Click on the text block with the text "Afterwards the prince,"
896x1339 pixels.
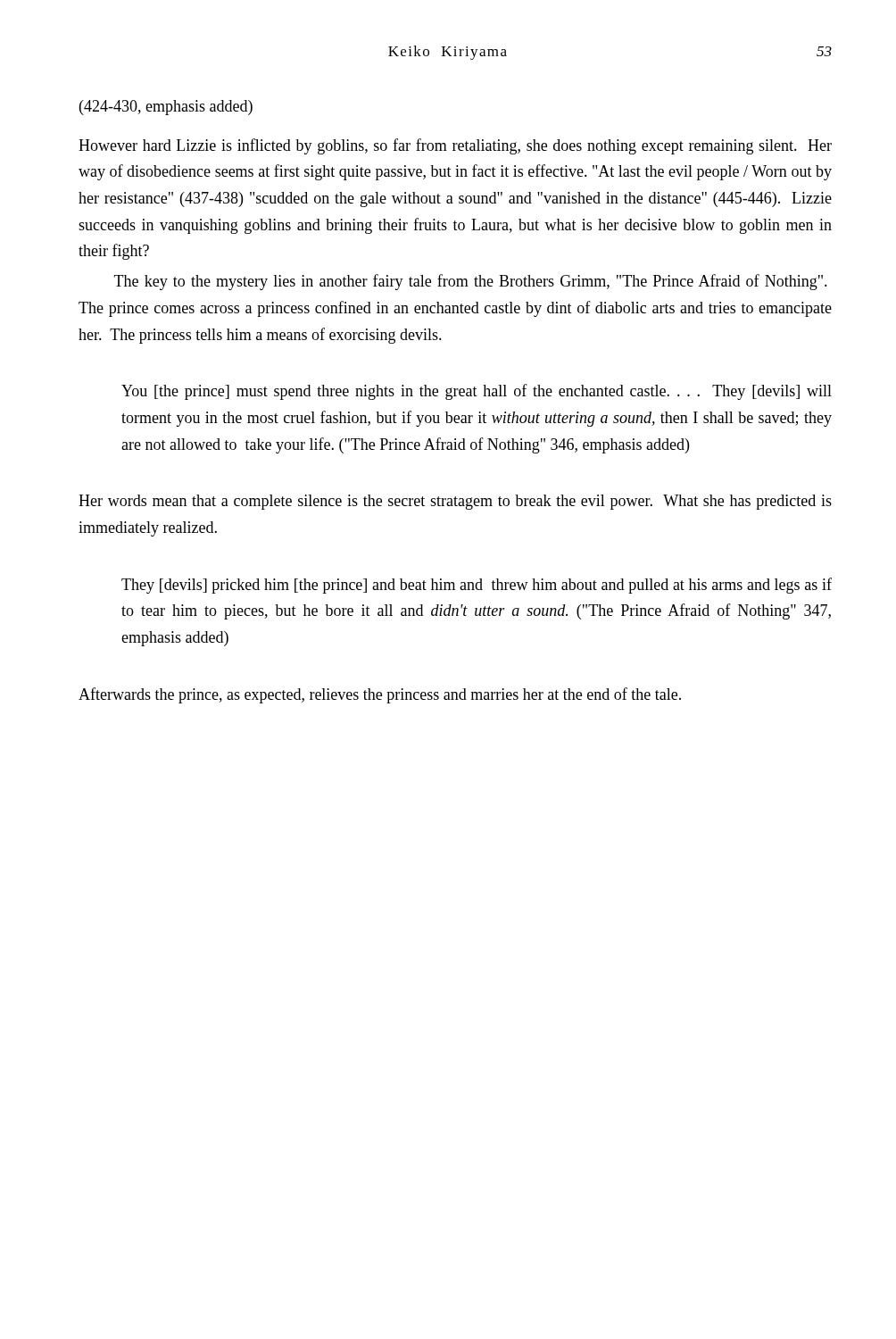pyautogui.click(x=380, y=694)
